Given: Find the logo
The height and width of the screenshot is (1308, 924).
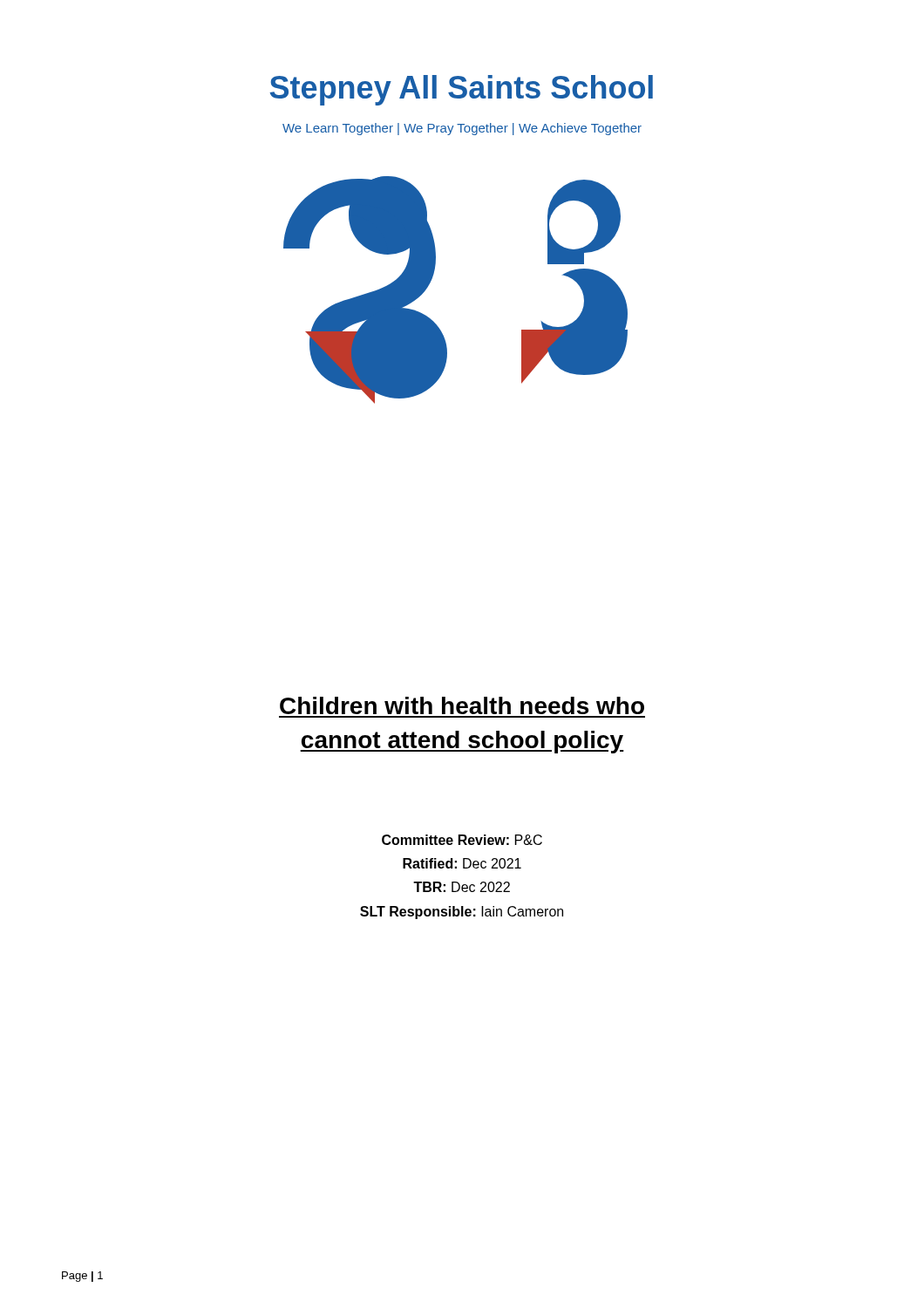Looking at the screenshot, I should (x=462, y=292).
